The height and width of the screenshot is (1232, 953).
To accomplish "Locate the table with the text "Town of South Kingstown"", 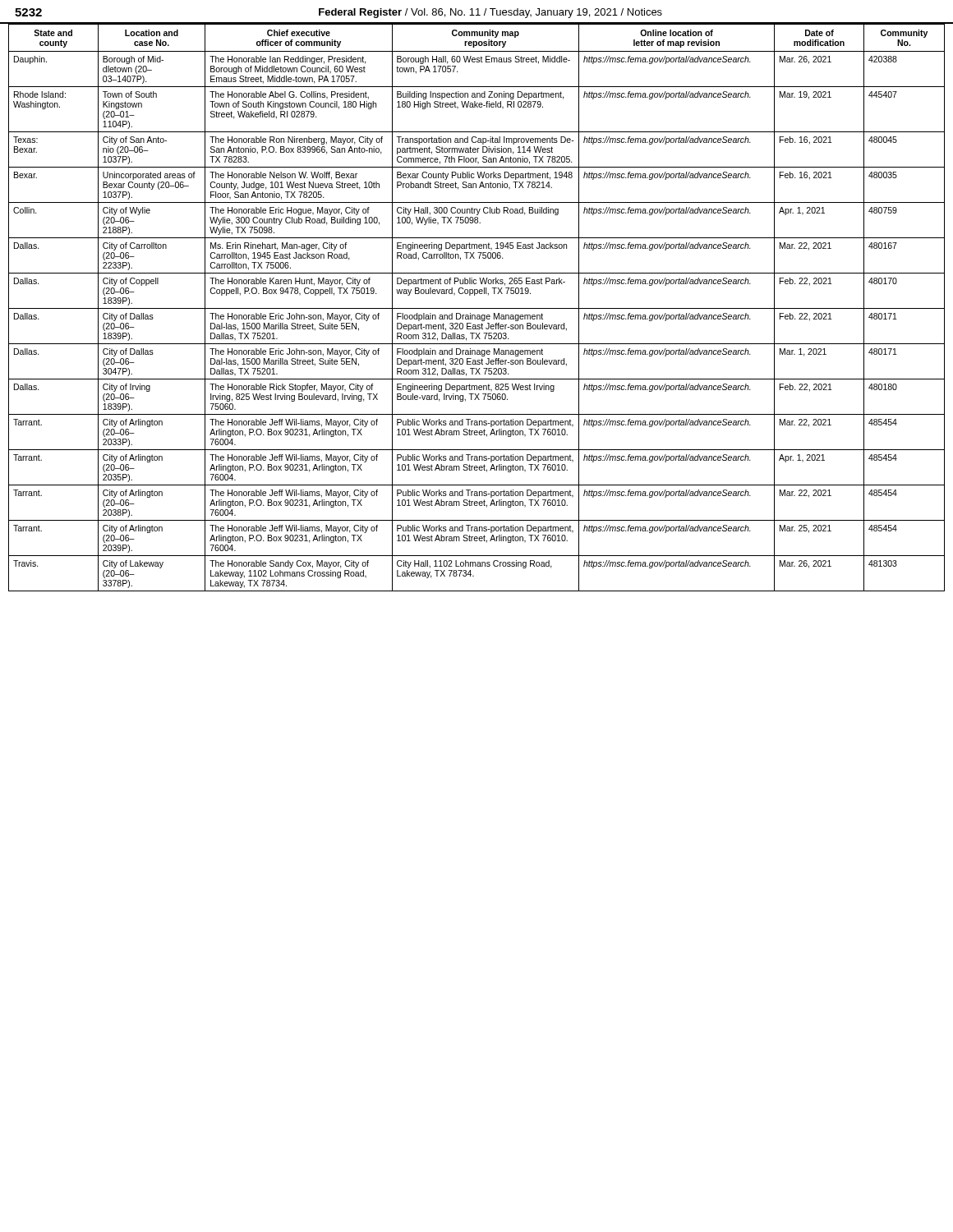I will (476, 308).
